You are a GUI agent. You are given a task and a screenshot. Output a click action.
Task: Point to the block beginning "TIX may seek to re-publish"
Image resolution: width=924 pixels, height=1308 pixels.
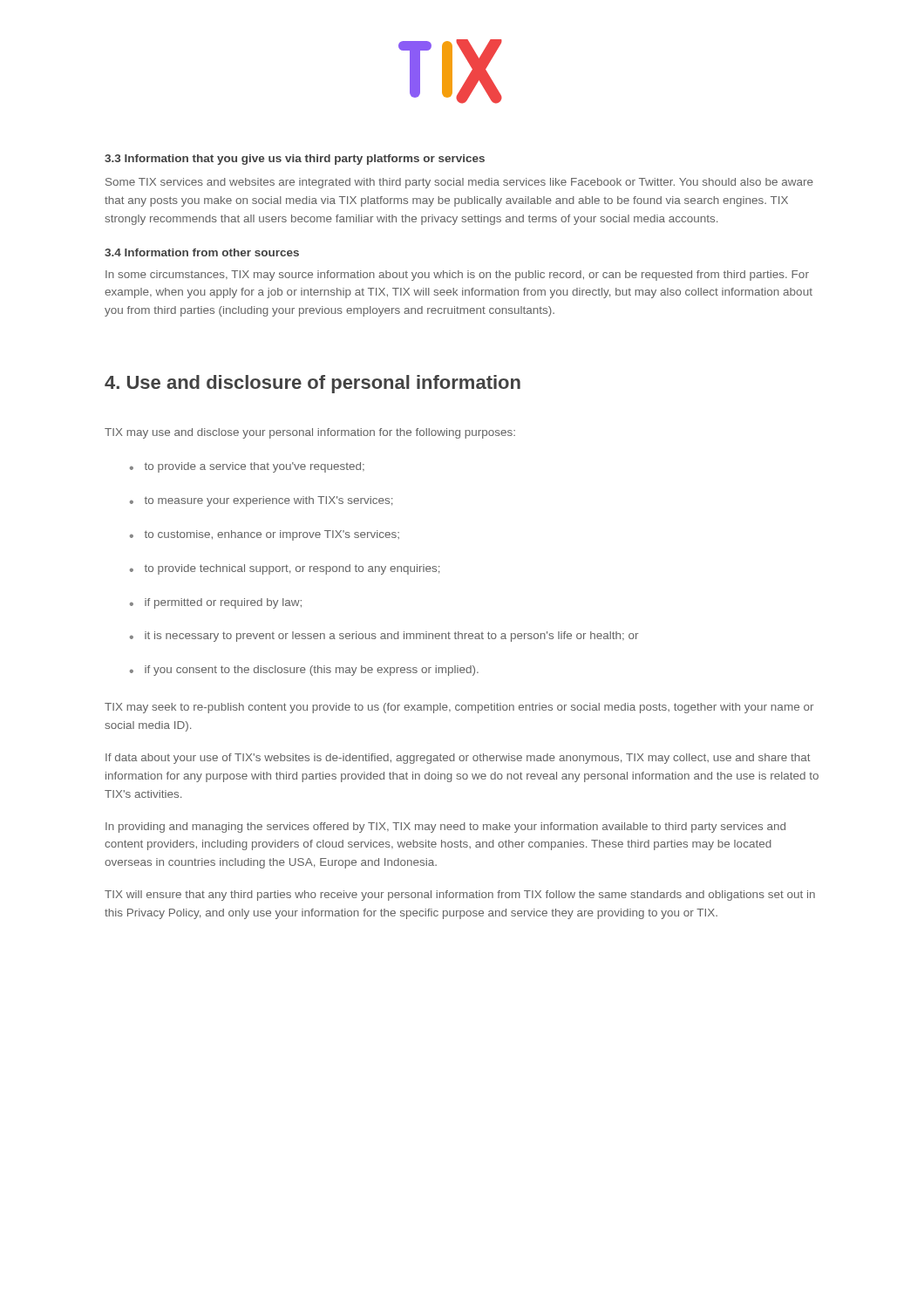[x=459, y=716]
